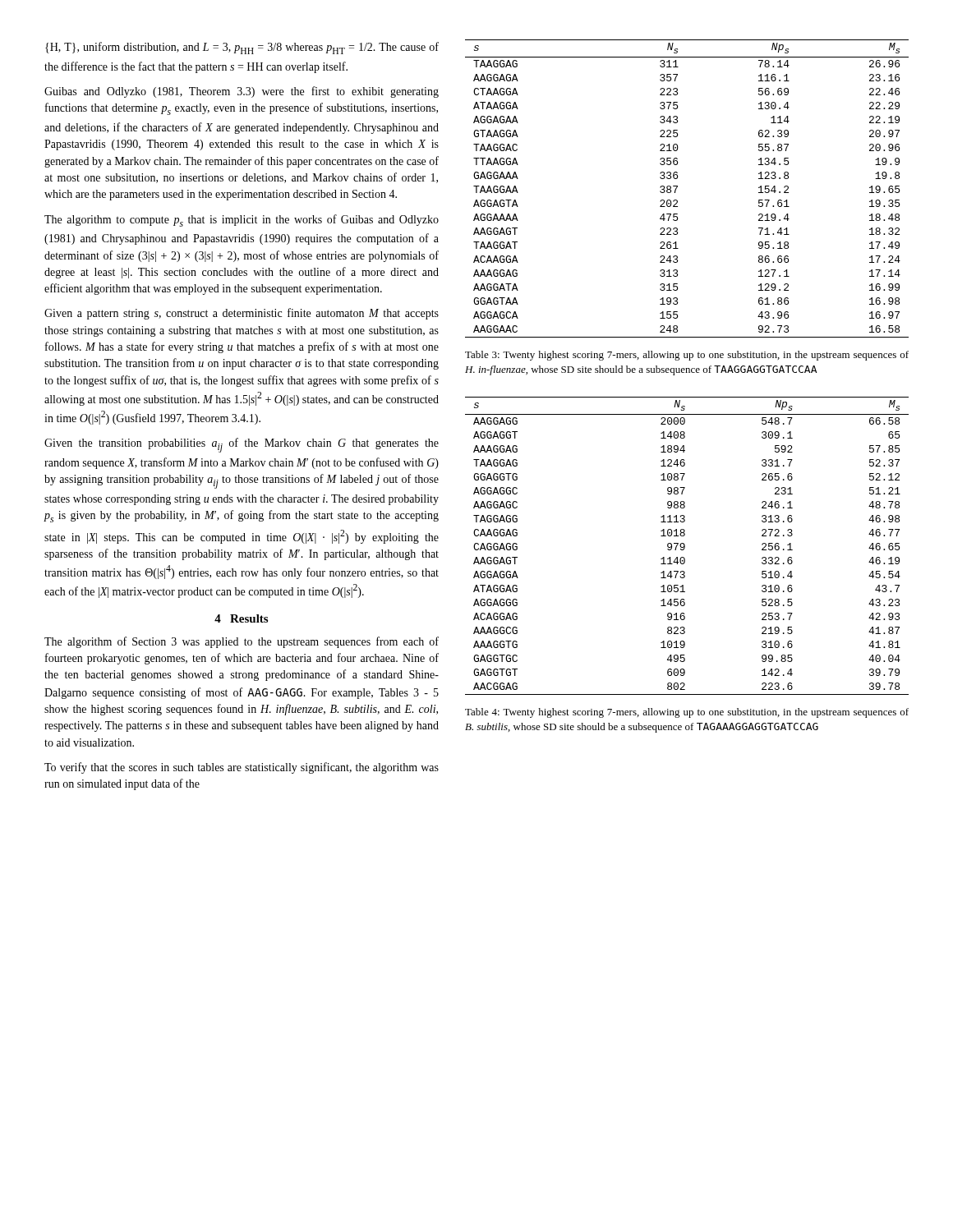Click on the text starting "Table 3: Twenty highest"
953x1232 pixels.
pyautogui.click(x=687, y=362)
